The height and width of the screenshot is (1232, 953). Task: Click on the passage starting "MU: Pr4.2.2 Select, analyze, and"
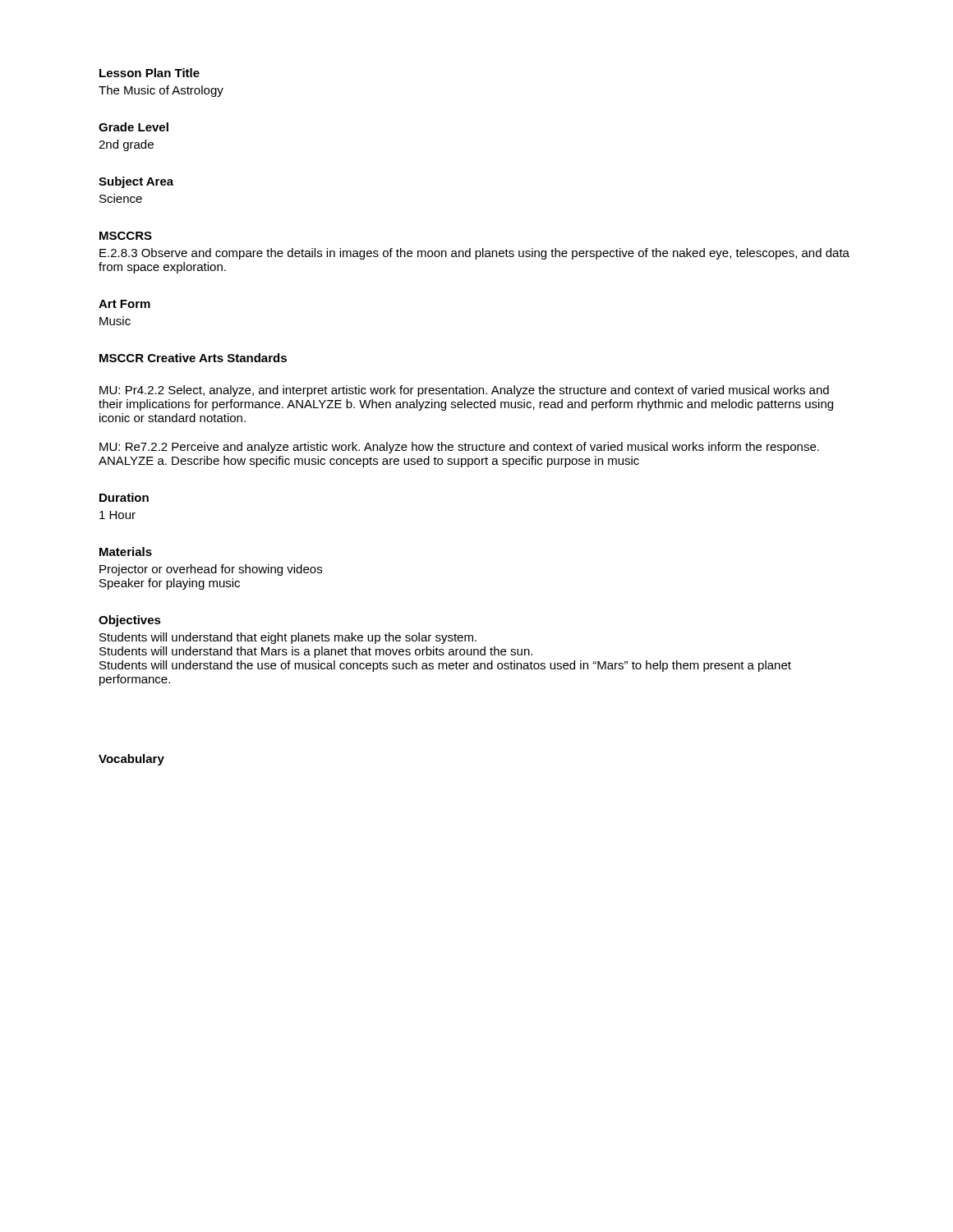[476, 404]
